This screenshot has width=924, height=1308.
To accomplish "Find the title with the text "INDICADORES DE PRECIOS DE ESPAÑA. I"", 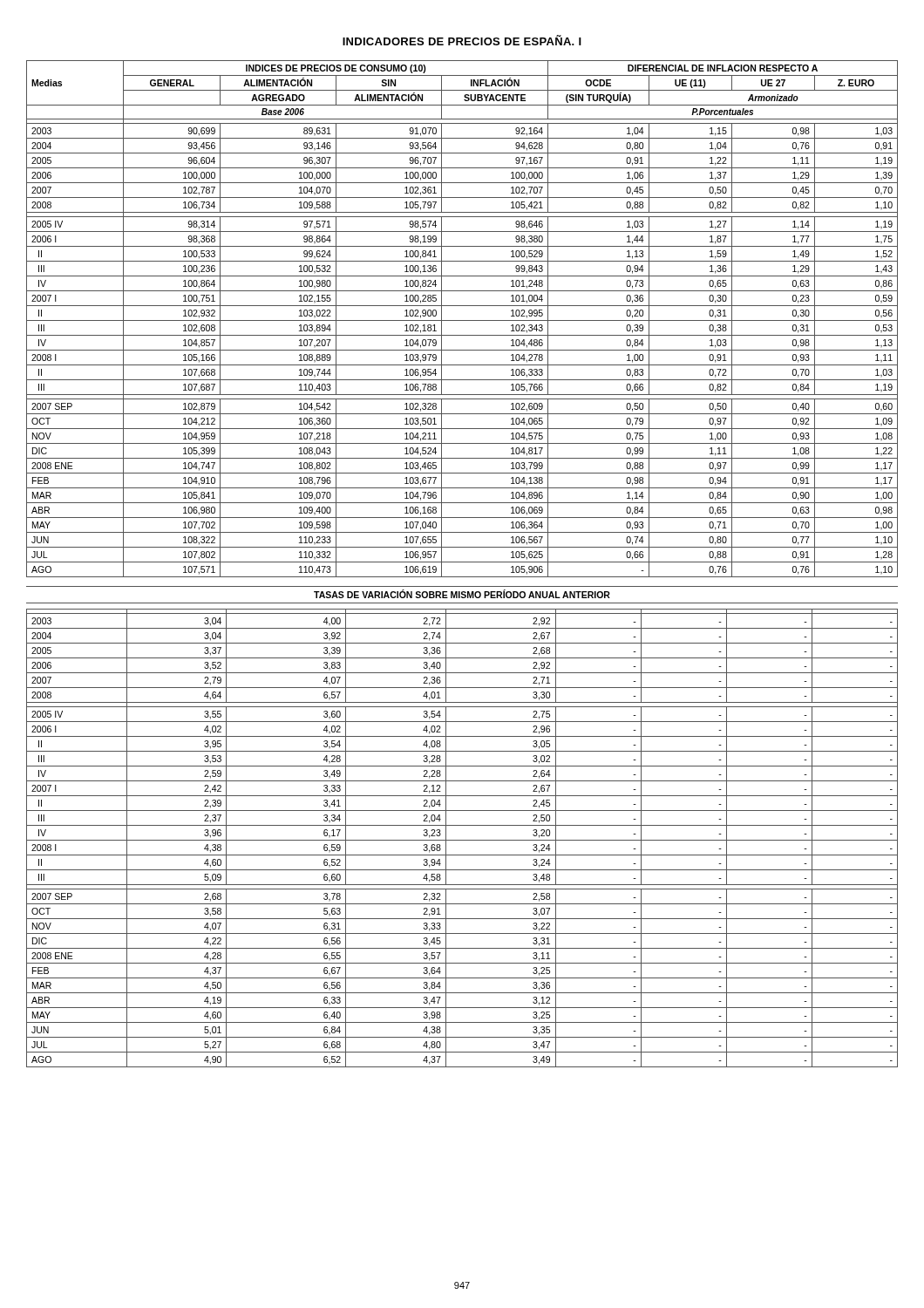I will (462, 41).
